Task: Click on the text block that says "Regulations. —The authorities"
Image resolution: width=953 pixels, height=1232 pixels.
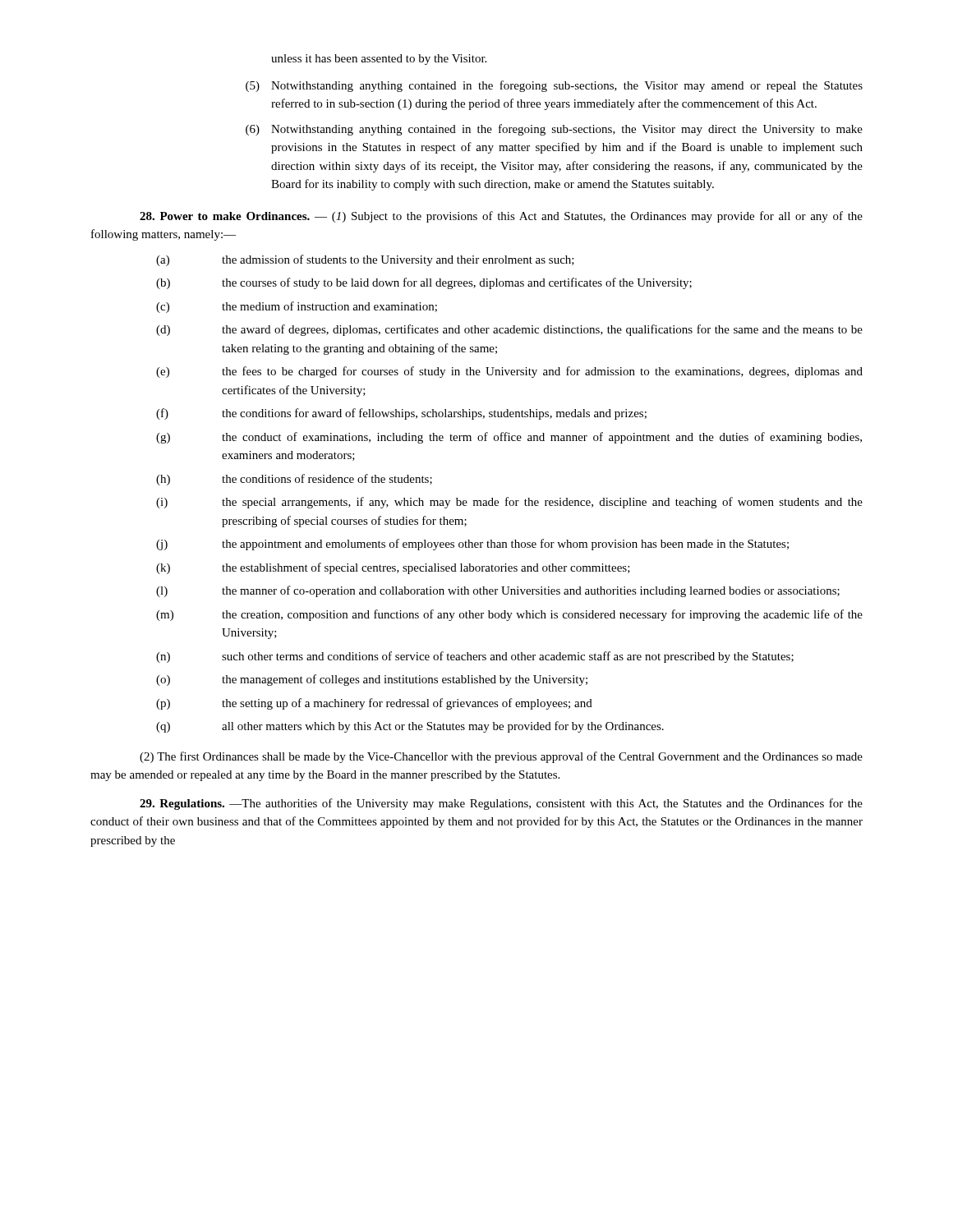Action: point(476,821)
